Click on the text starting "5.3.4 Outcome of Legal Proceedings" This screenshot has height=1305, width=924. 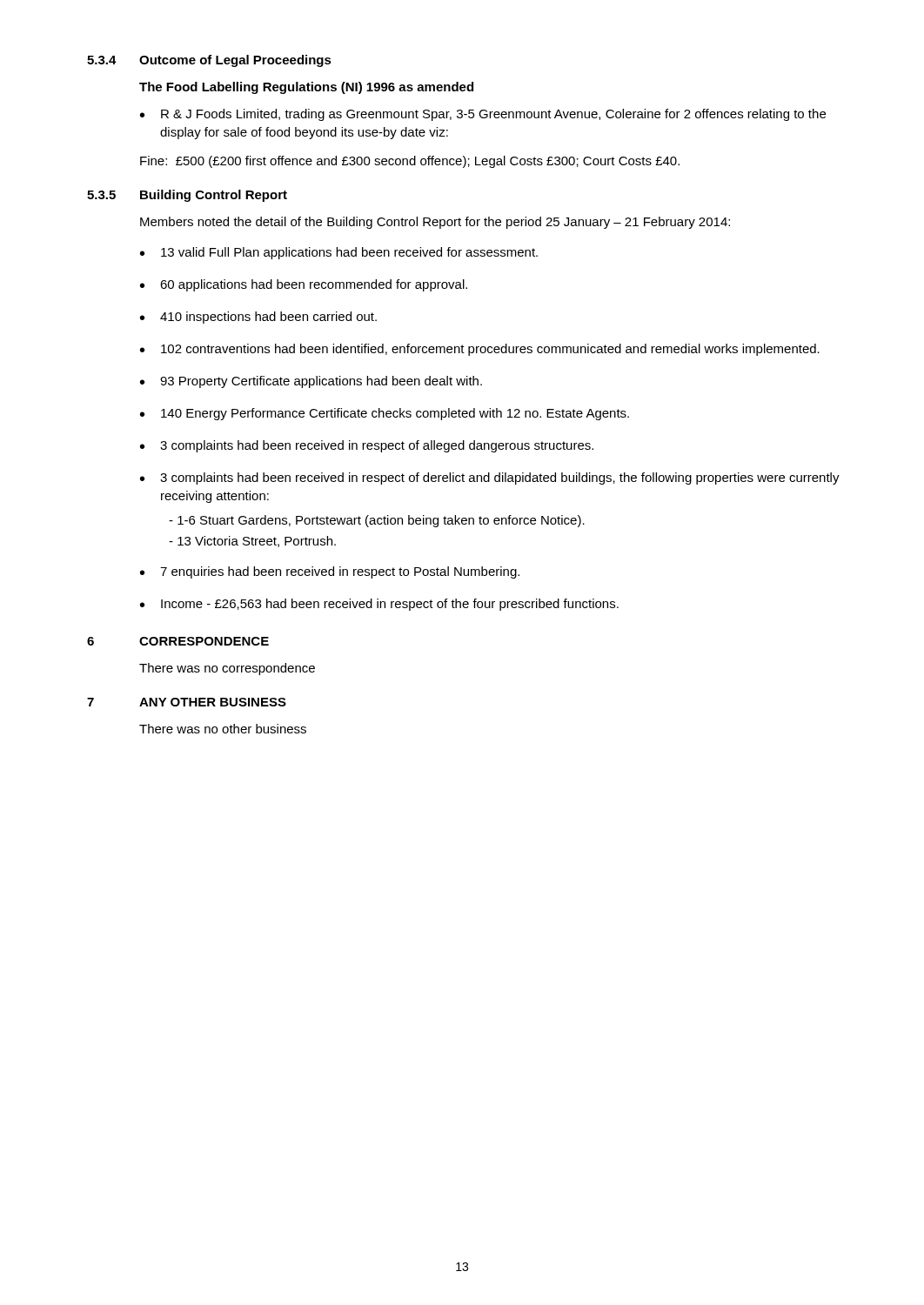209,60
